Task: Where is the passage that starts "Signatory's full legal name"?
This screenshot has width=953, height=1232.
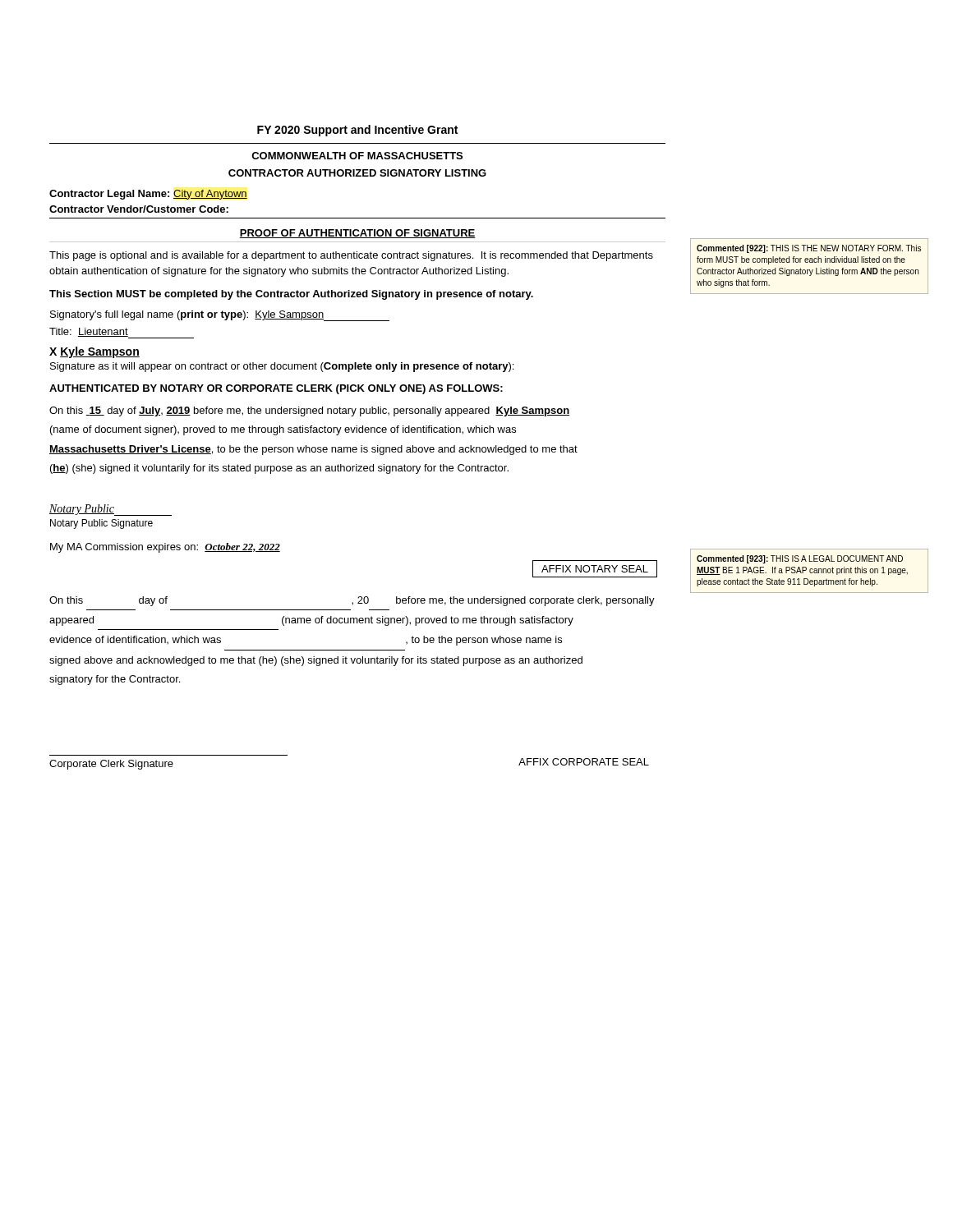Action: click(219, 315)
